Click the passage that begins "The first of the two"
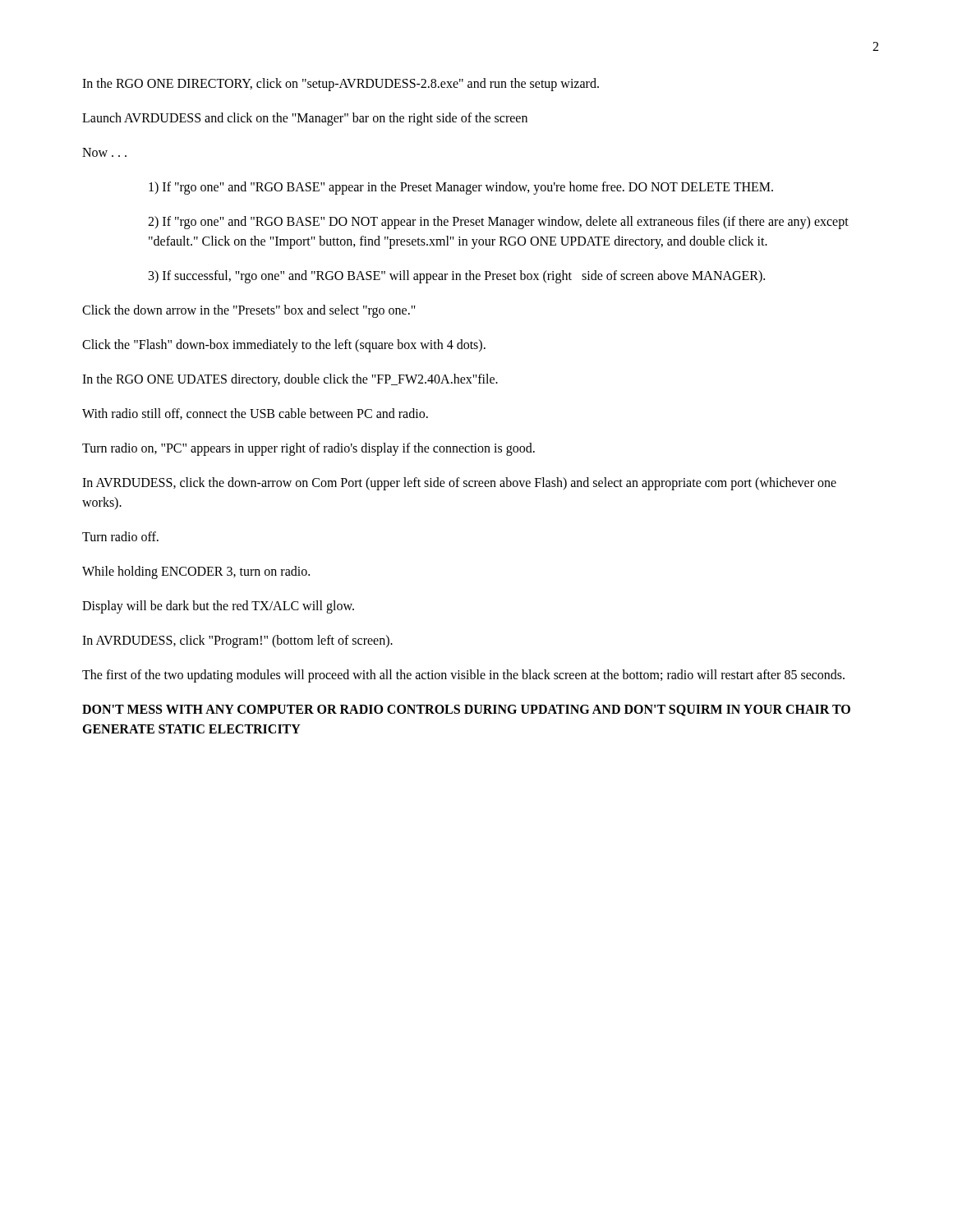The width and height of the screenshot is (953, 1232). point(464,675)
